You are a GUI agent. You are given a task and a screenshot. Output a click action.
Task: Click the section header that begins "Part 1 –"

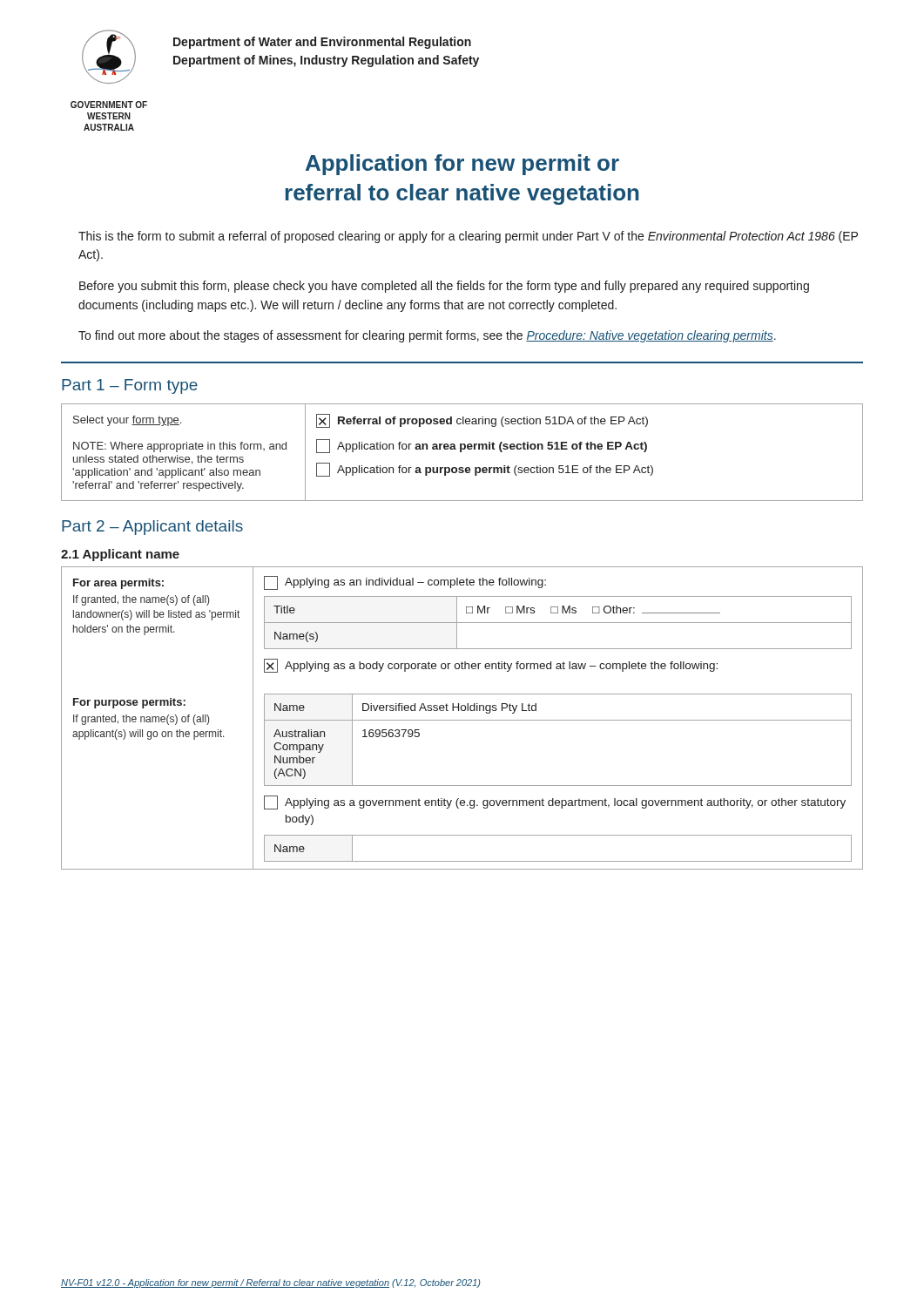click(x=129, y=385)
